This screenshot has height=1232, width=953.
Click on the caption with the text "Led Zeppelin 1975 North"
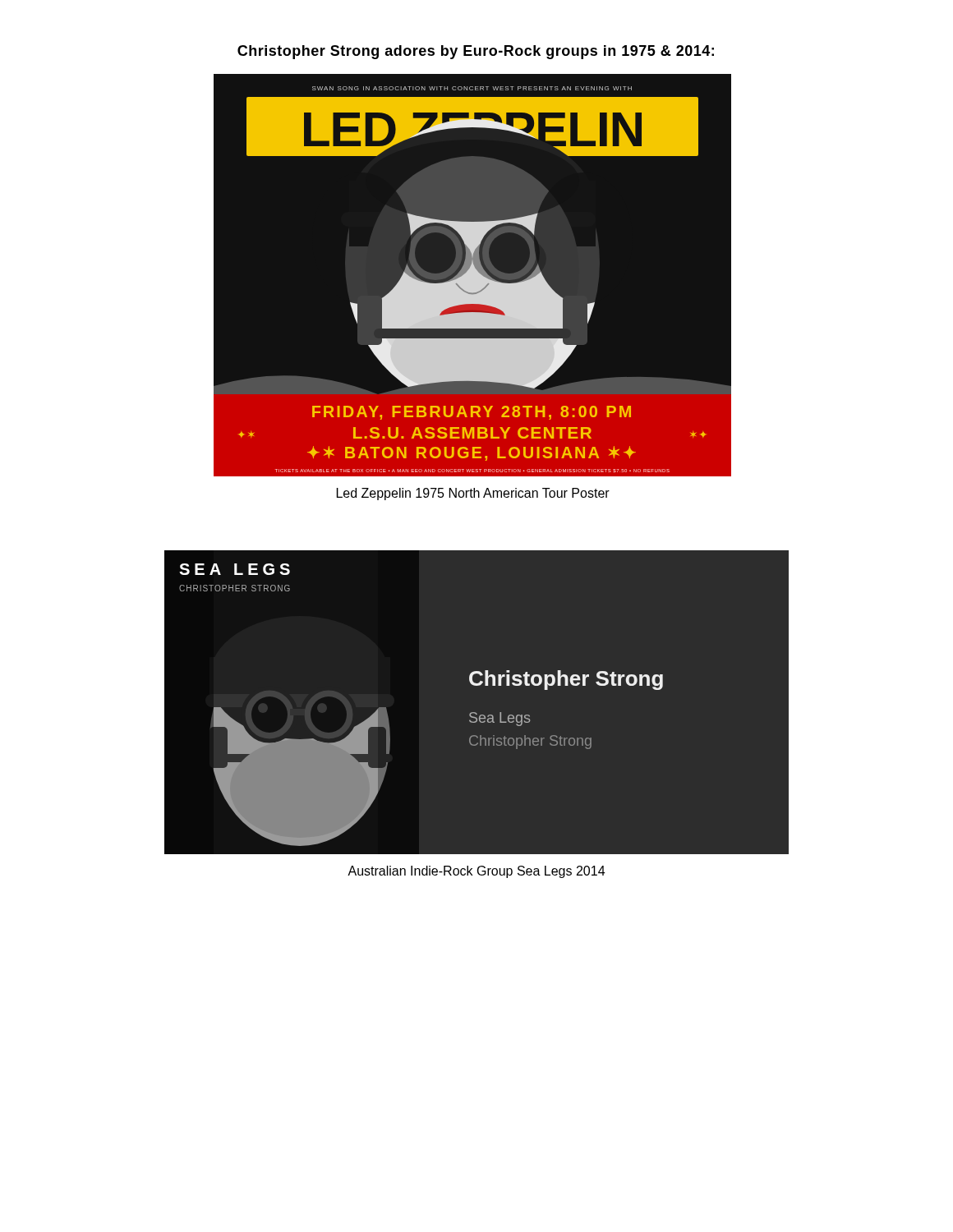(x=472, y=493)
